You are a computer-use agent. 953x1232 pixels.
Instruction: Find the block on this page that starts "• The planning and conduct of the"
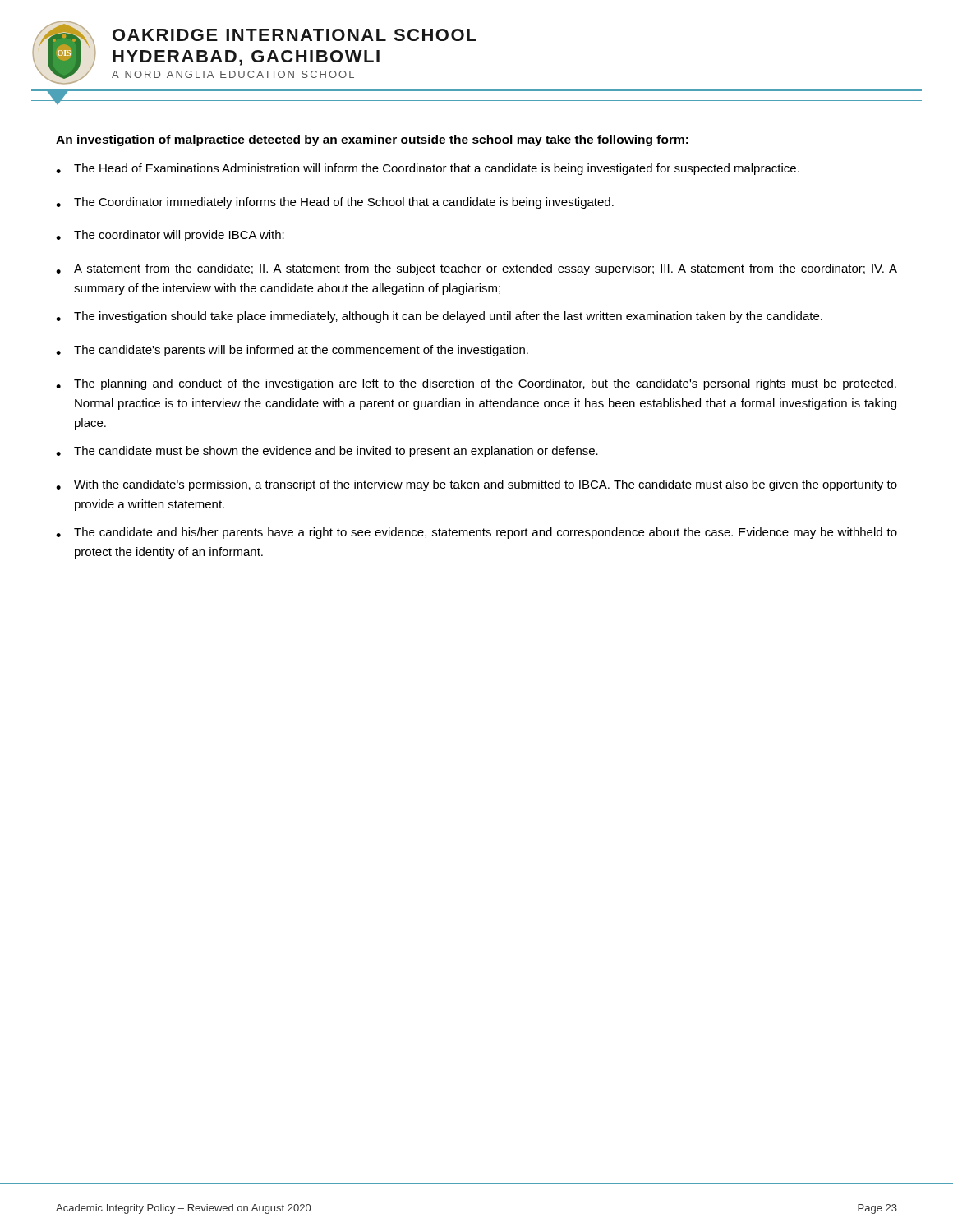pyautogui.click(x=476, y=403)
